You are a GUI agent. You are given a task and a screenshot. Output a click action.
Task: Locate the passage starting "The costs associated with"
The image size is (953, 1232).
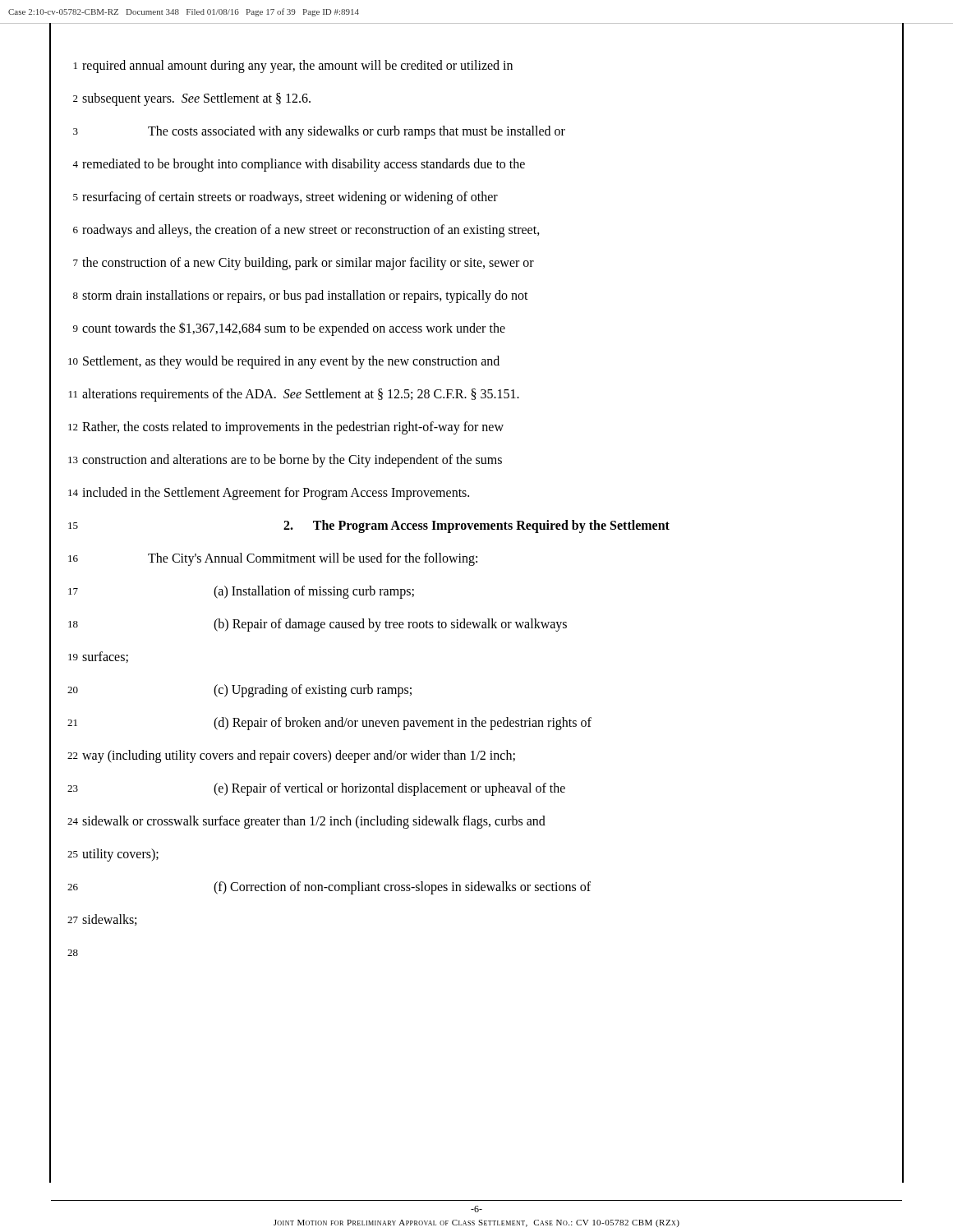[476, 312]
